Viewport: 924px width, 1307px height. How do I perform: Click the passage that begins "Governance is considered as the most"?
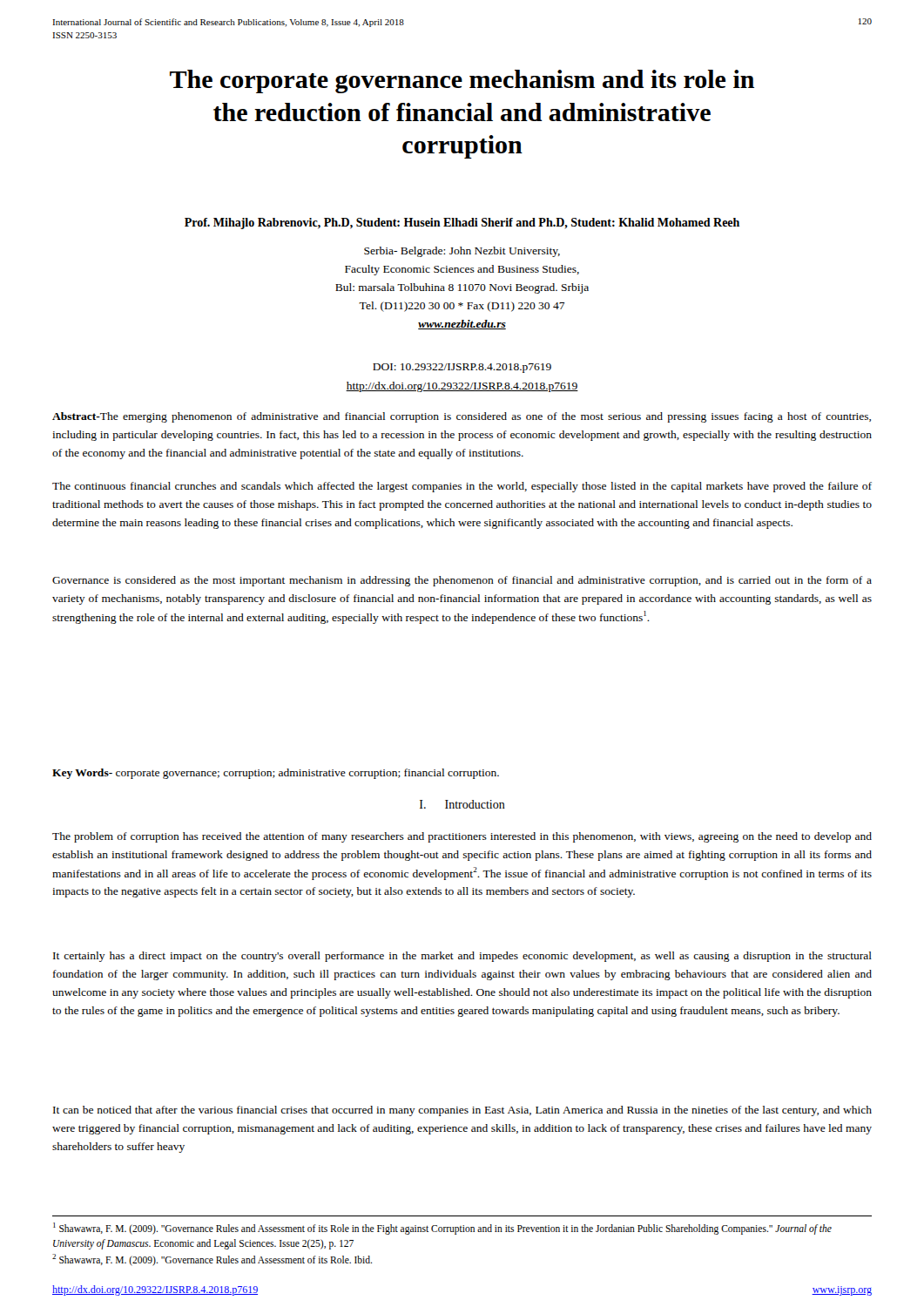(x=462, y=598)
